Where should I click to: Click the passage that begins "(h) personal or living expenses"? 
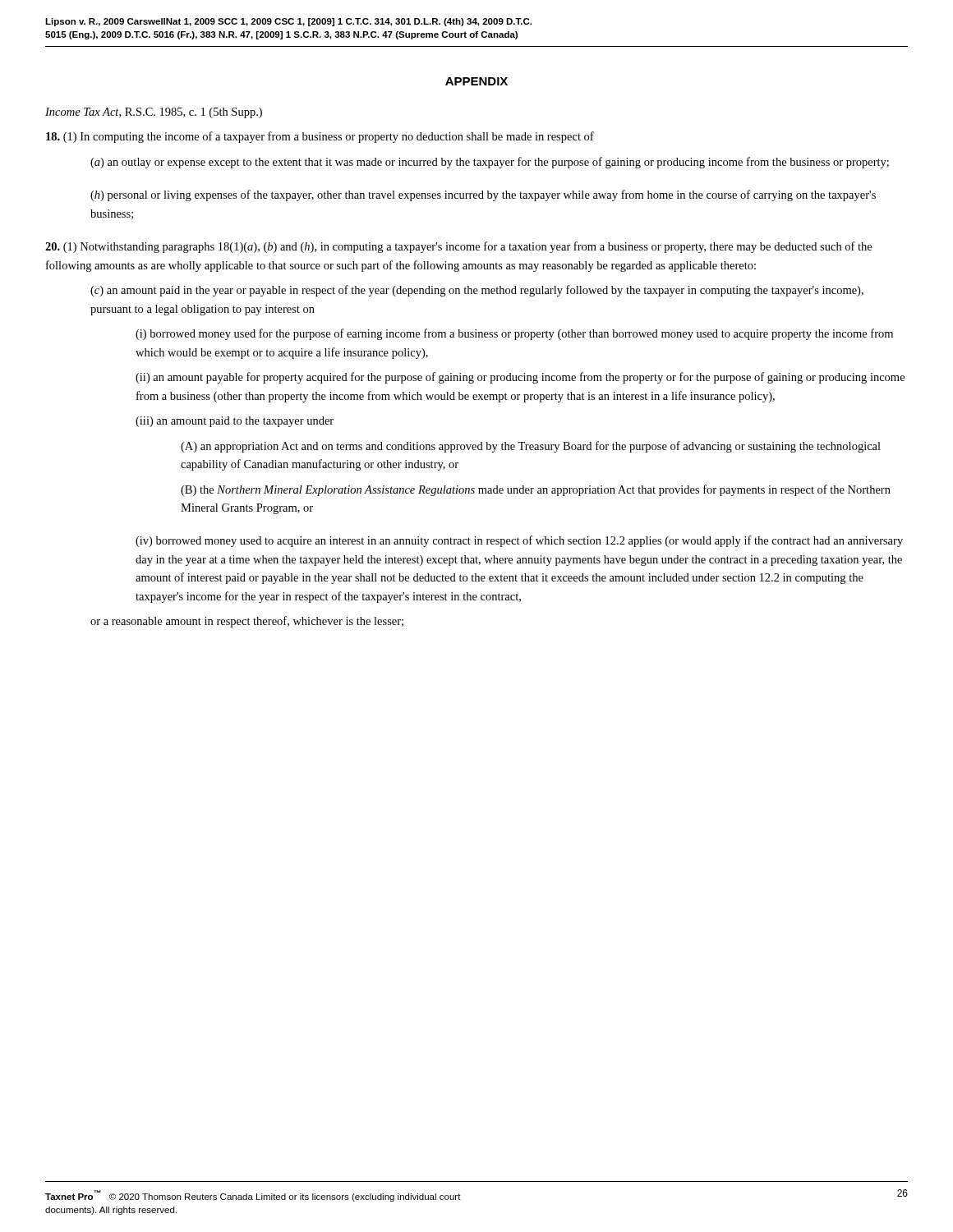tap(483, 204)
